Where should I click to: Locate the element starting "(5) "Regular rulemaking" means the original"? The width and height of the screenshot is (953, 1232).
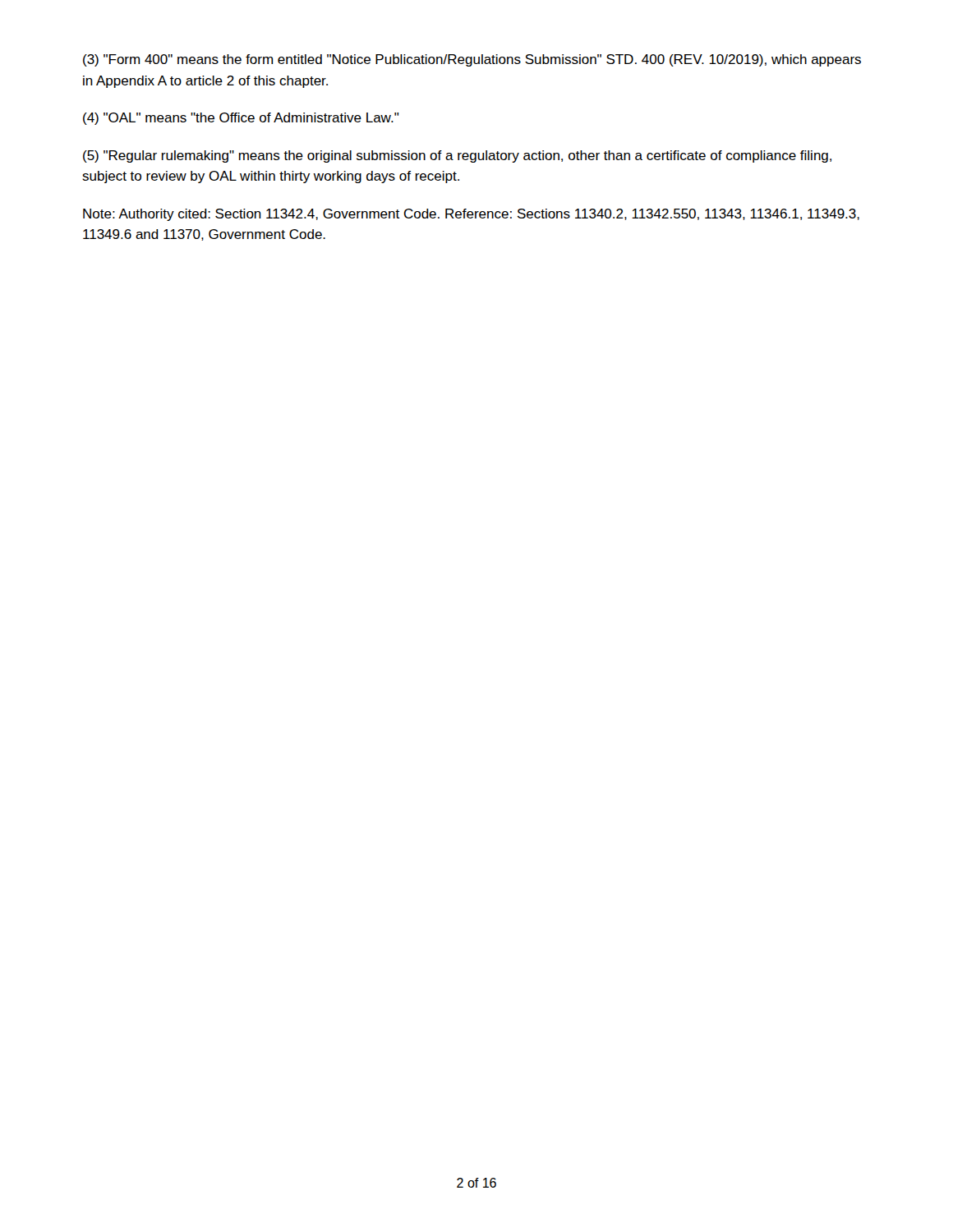click(457, 166)
